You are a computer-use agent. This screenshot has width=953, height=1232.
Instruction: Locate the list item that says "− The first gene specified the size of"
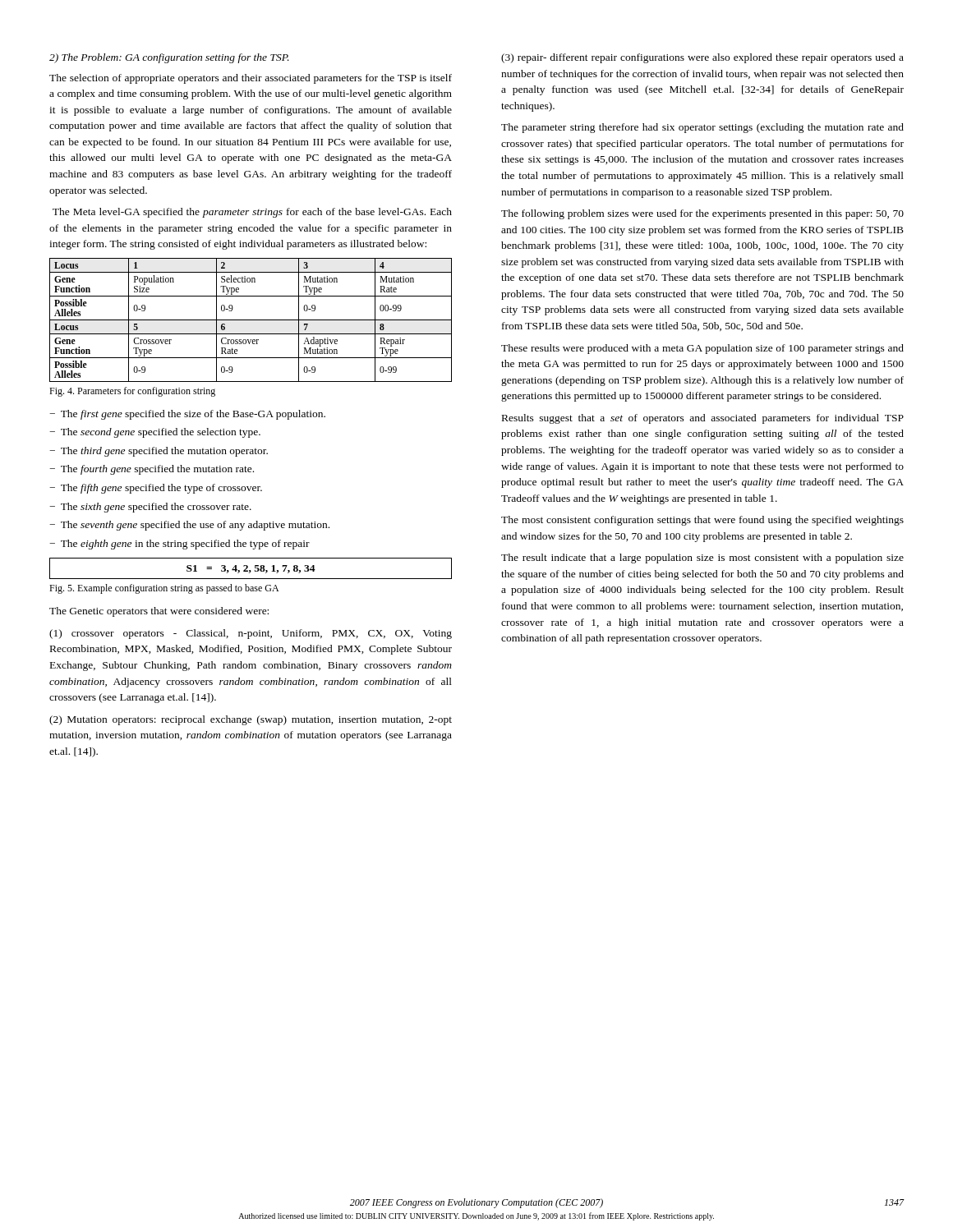188,414
